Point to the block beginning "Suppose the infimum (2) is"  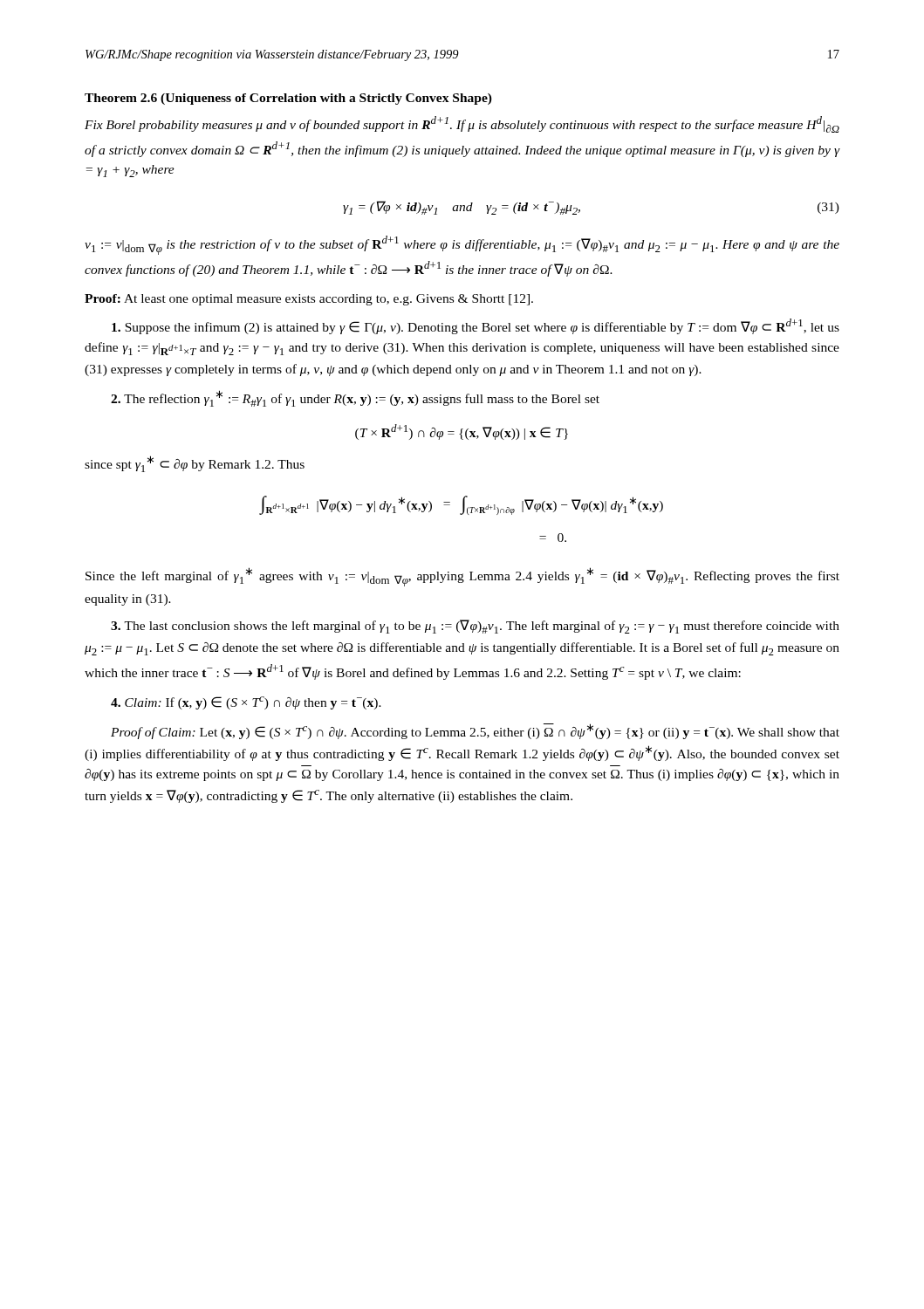(462, 346)
